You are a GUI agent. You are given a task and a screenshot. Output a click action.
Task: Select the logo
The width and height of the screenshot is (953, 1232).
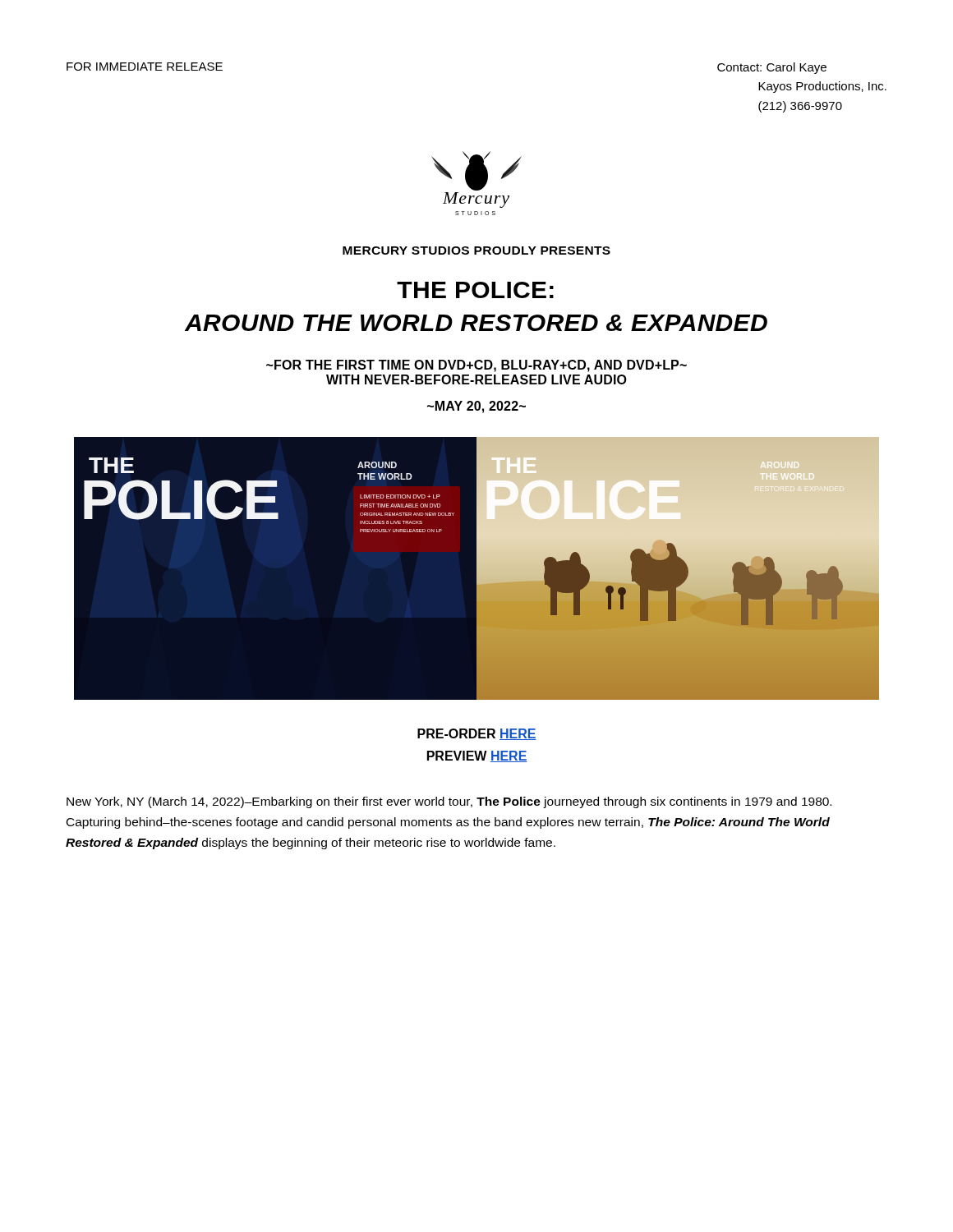(x=476, y=186)
